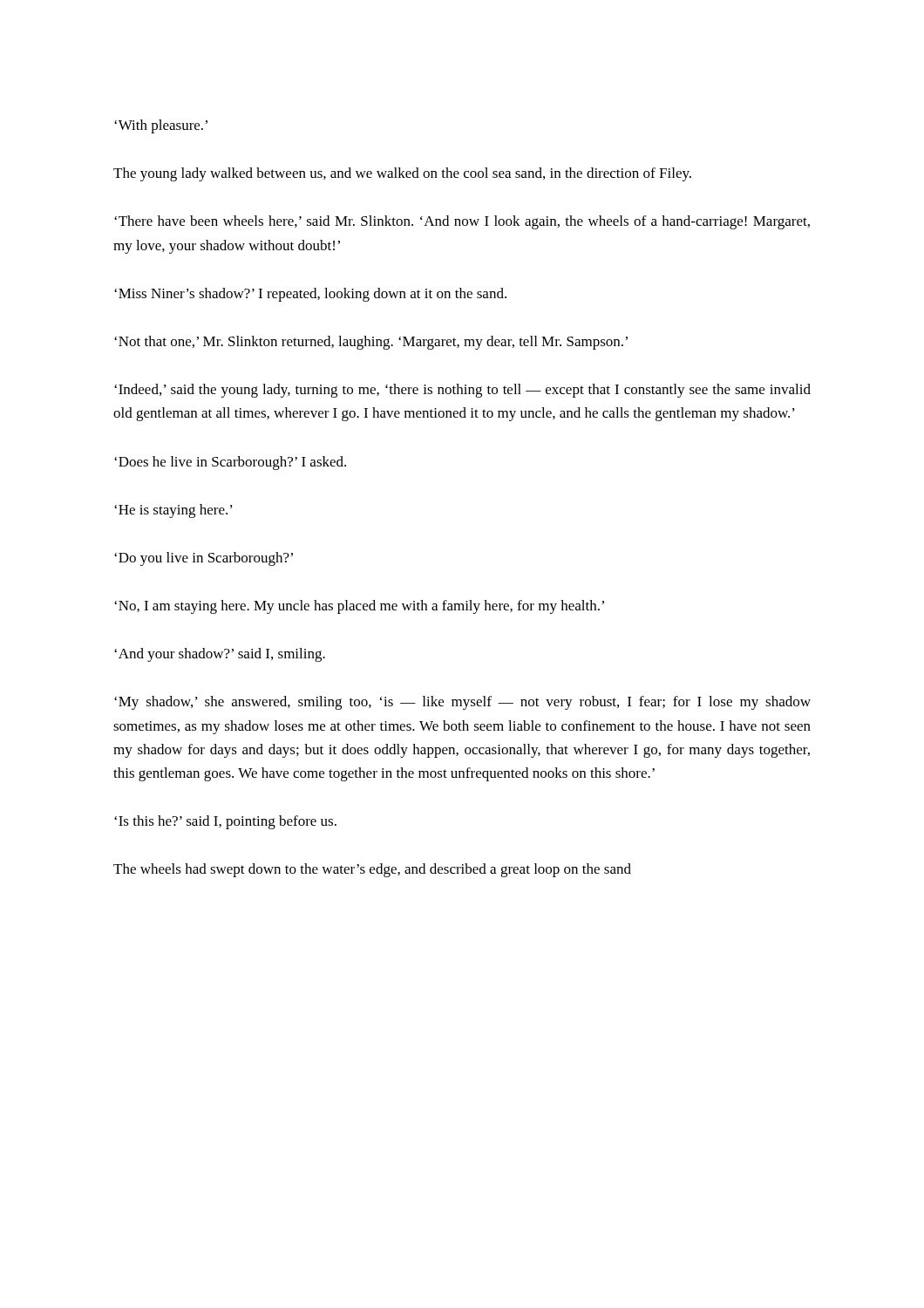Select the text containing "‘With pleasure.’"
The width and height of the screenshot is (924, 1308).
(x=161, y=125)
